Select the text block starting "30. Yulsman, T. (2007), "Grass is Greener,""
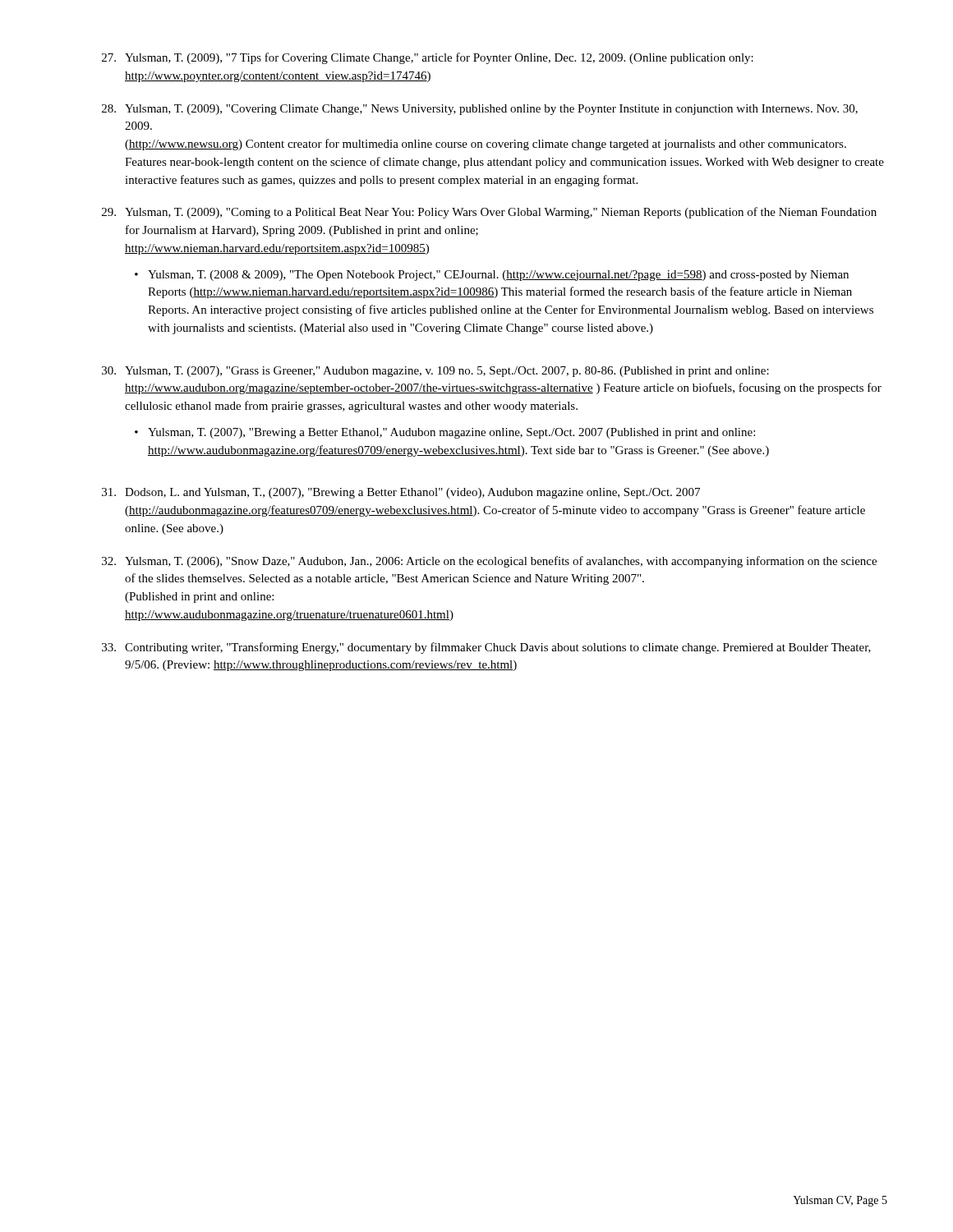 point(481,415)
